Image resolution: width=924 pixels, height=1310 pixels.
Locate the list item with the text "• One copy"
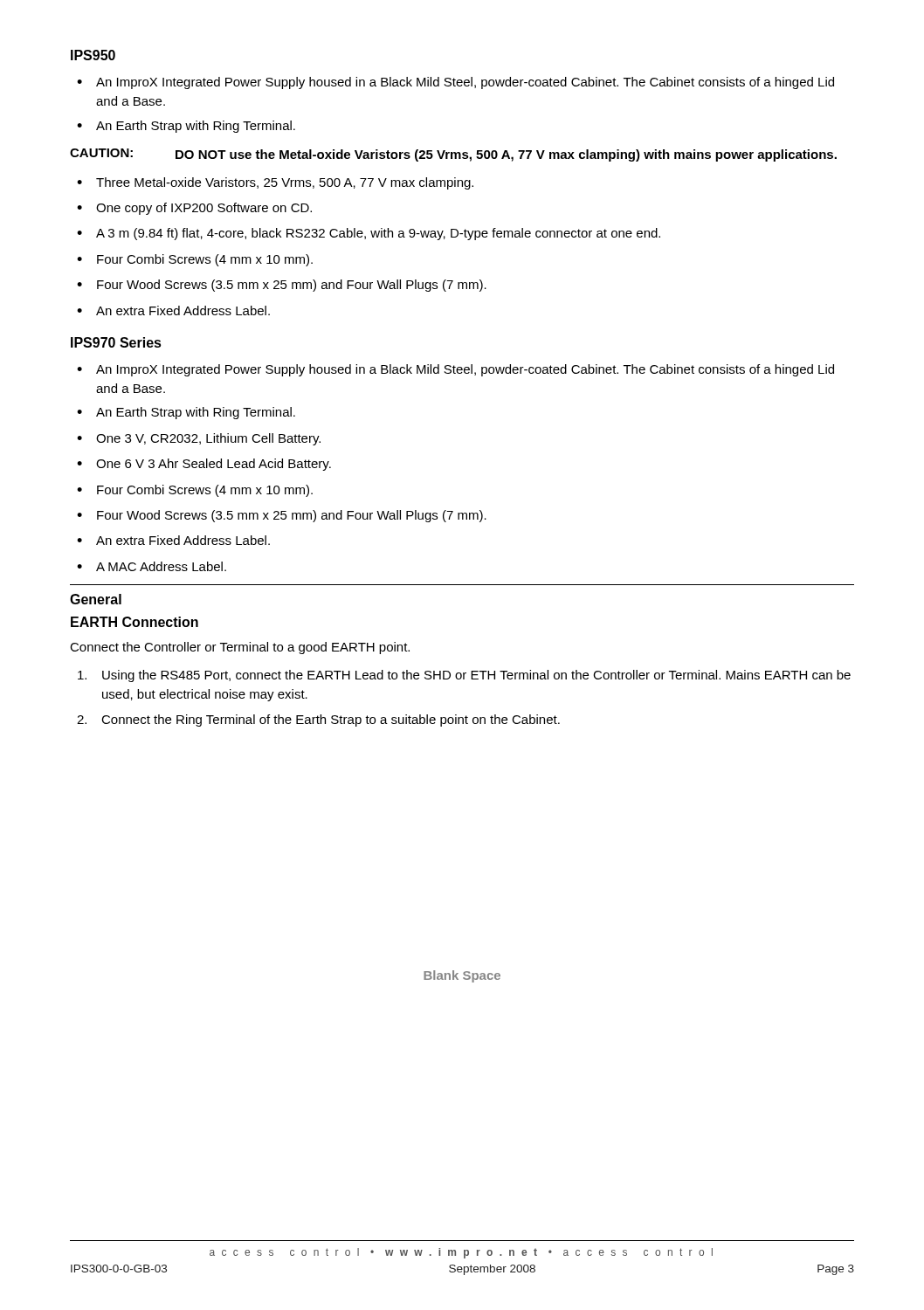pos(194,209)
